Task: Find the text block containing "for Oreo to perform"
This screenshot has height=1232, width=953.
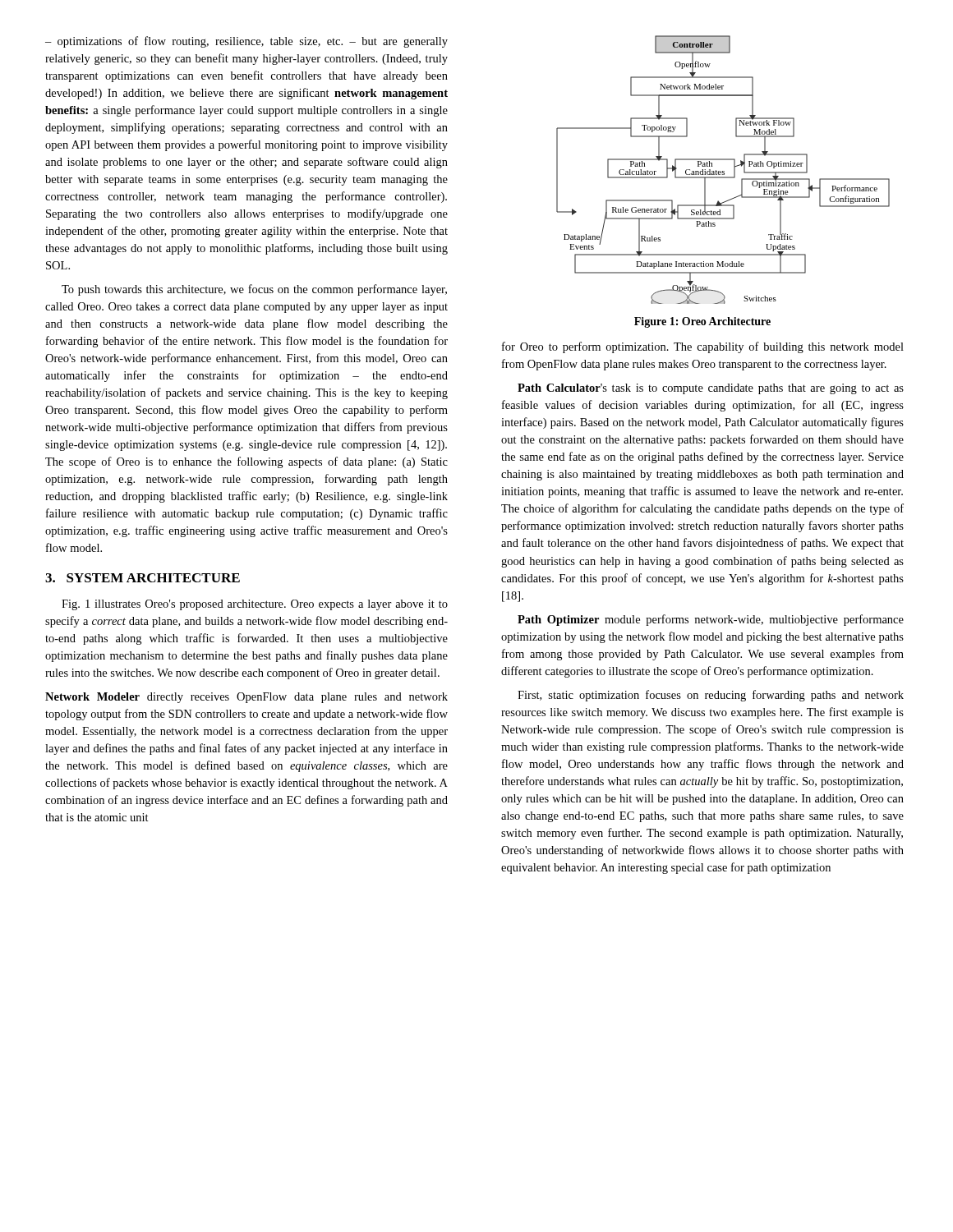Action: (x=702, y=607)
